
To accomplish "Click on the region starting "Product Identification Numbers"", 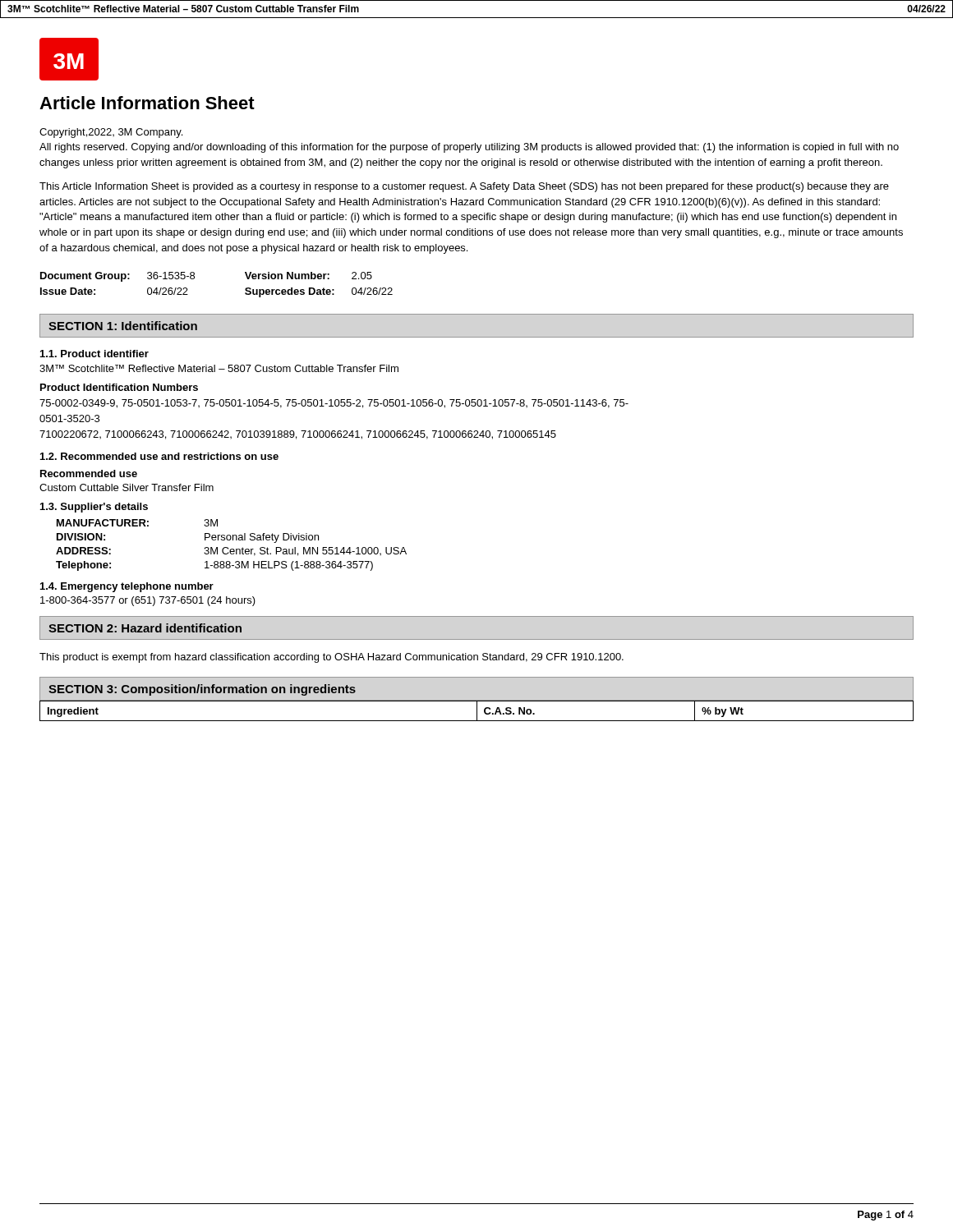I will (119, 387).
